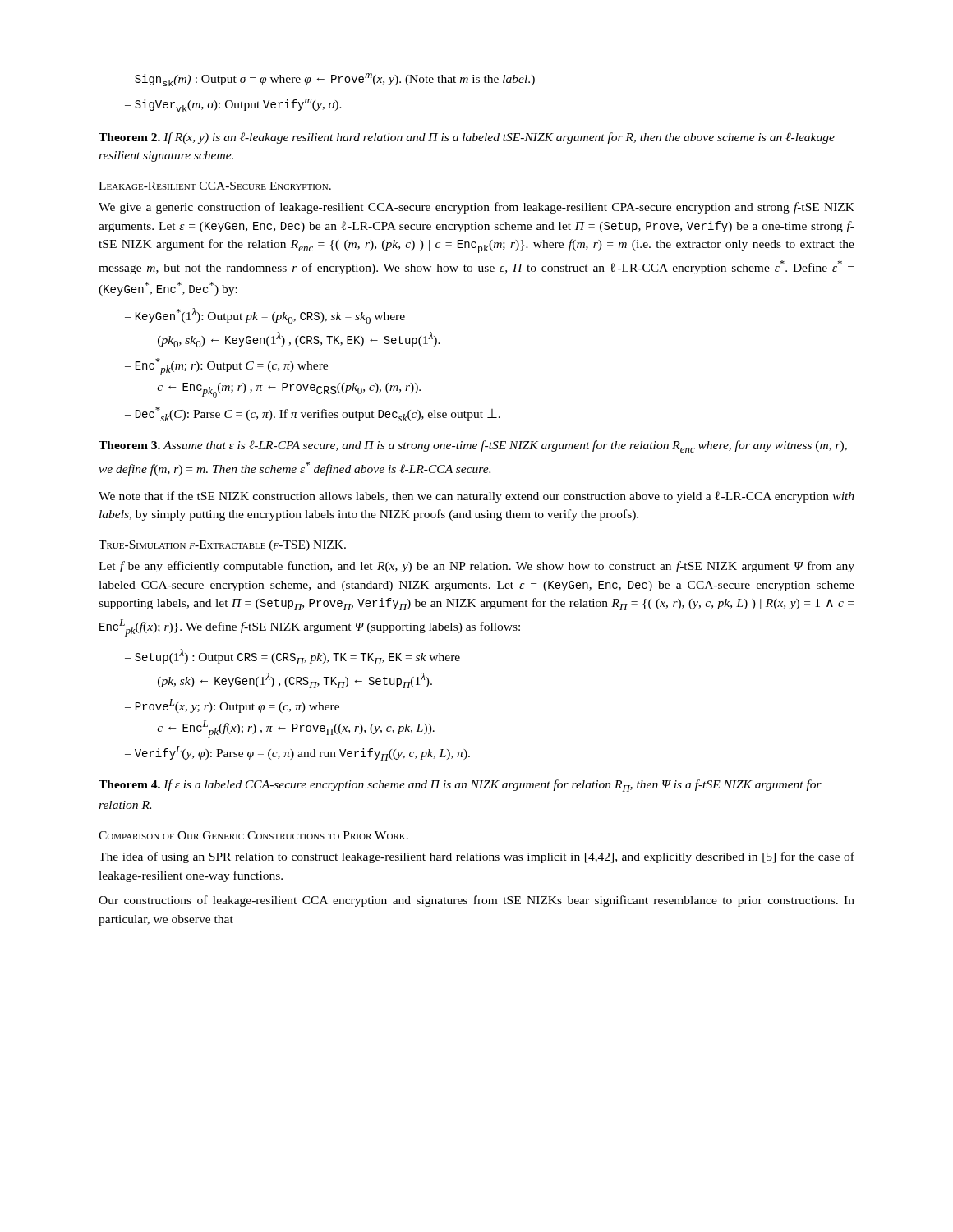Find the list item with the text "– KeyGen*(1λ): Output pk = (pk0, CRS), sk"

283,328
